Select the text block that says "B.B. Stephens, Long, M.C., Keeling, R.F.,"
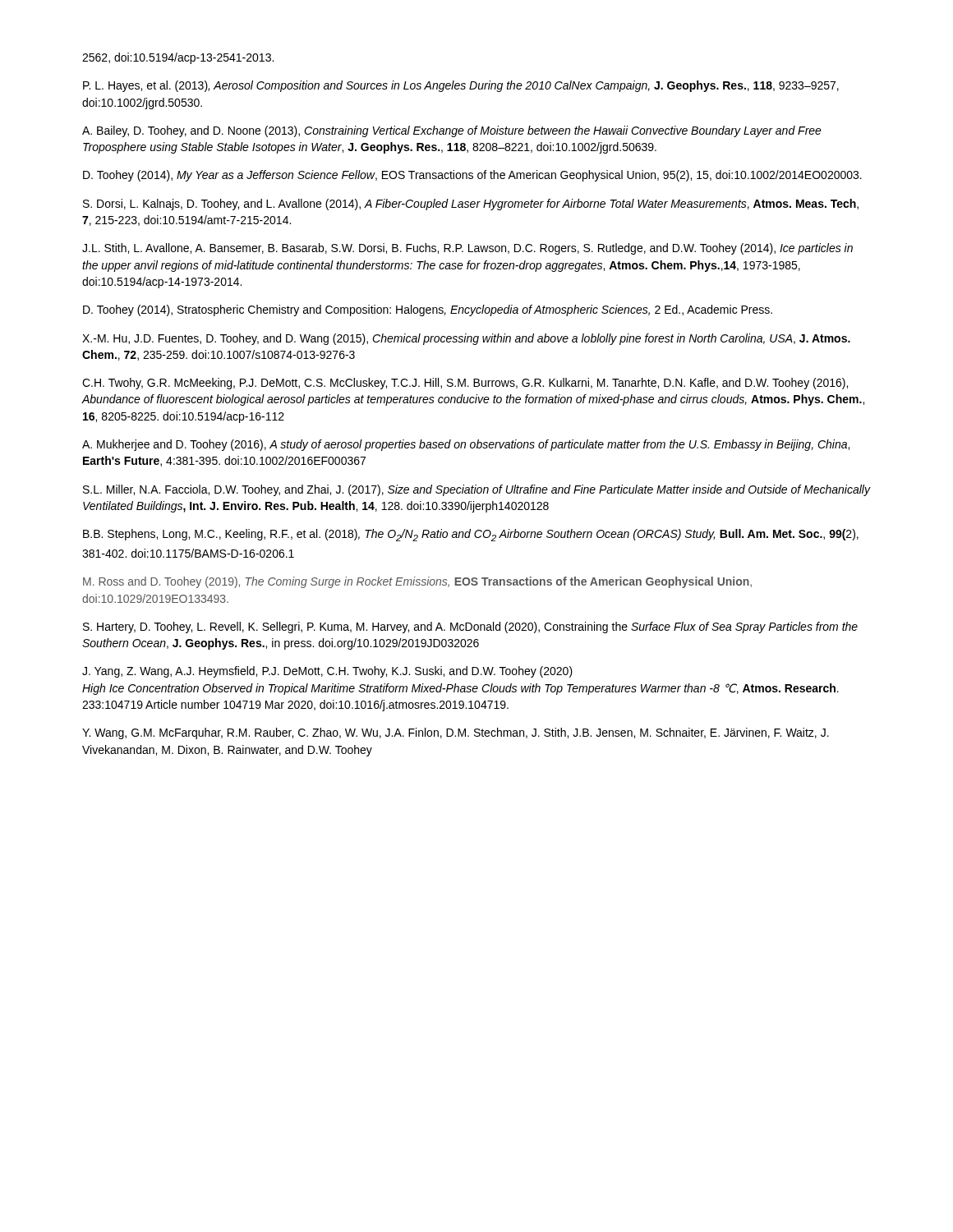Image resolution: width=953 pixels, height=1232 pixels. coord(471,544)
